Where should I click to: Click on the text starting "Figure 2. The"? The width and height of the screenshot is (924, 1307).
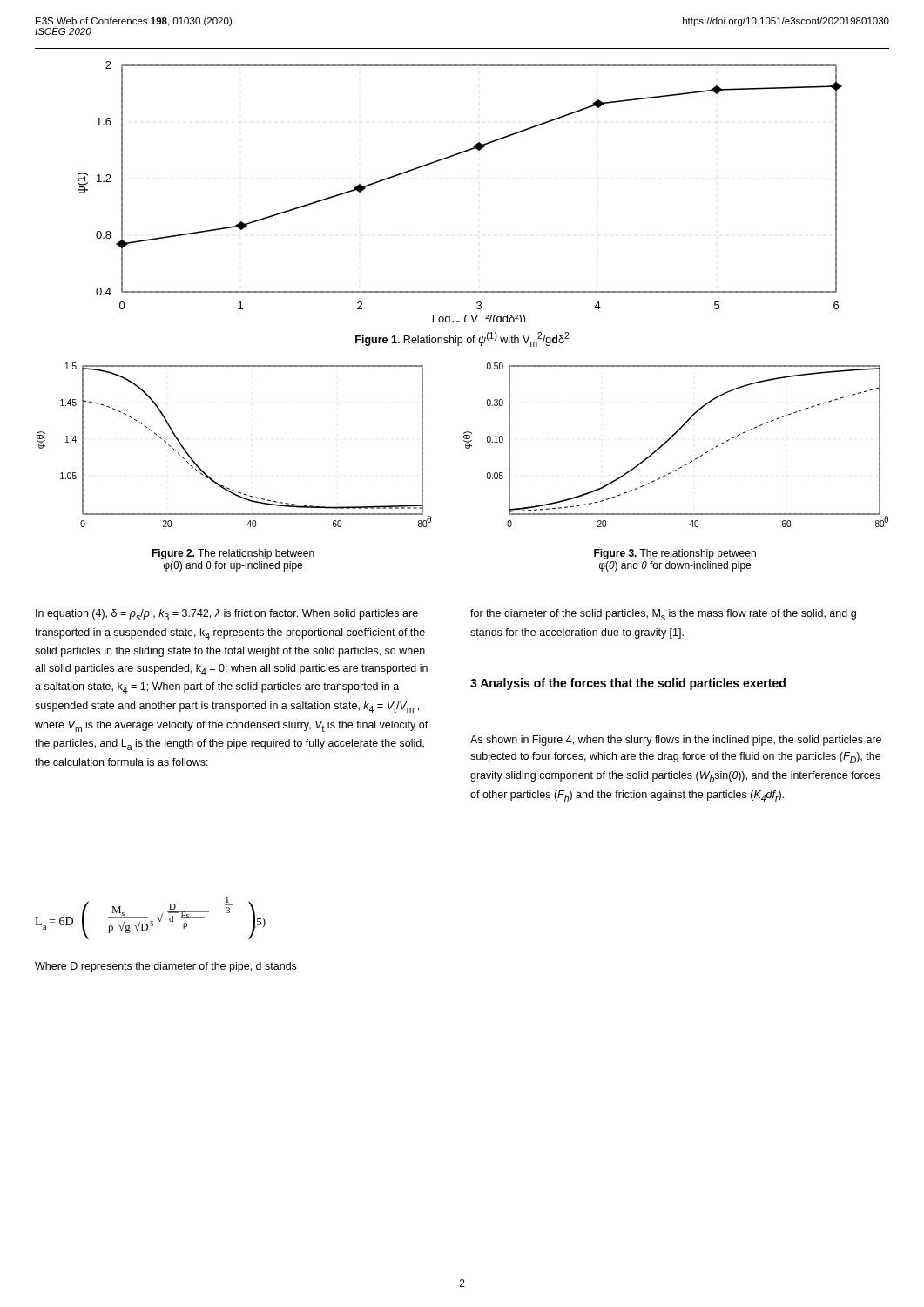(x=233, y=559)
